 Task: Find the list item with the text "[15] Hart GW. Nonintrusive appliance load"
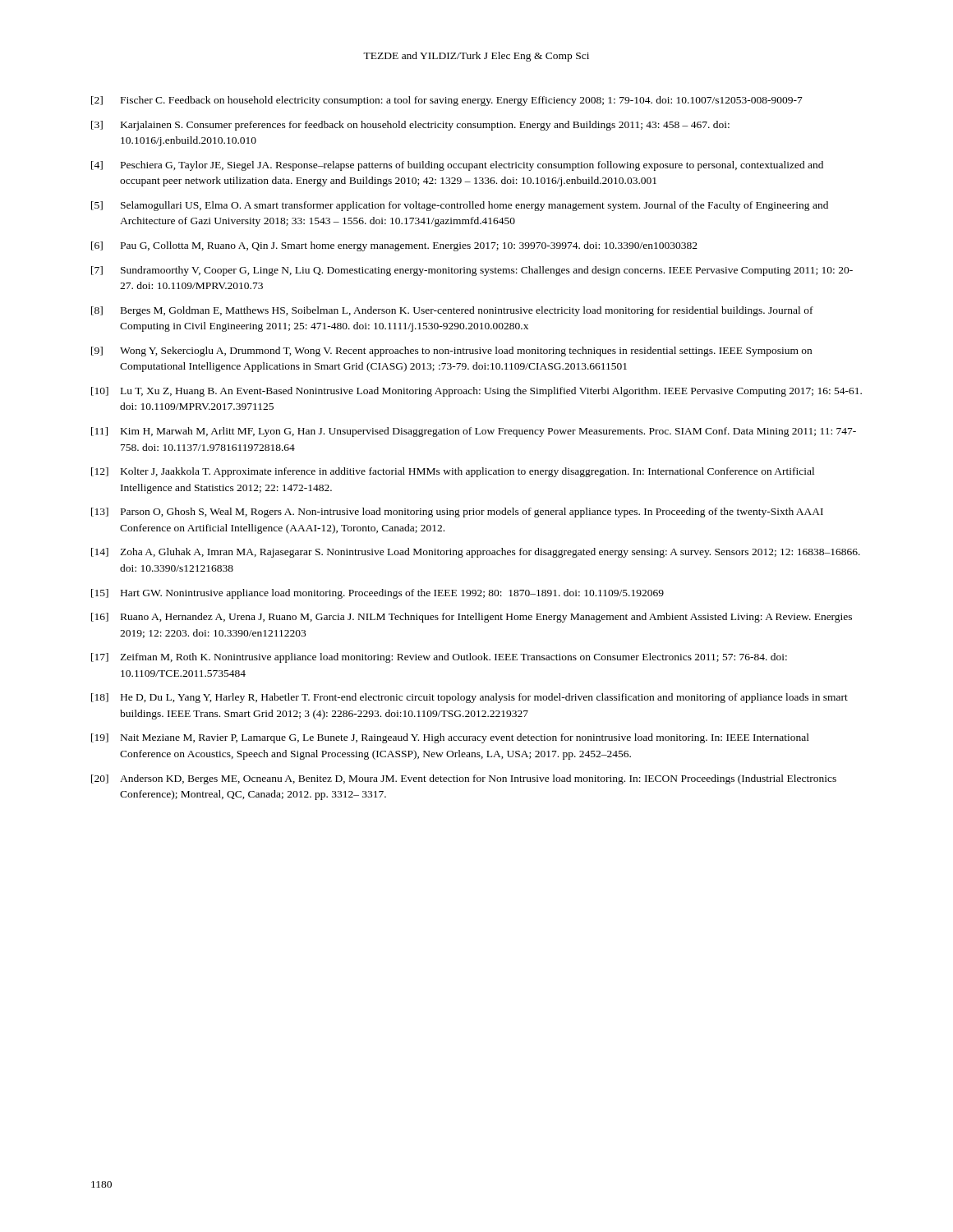476,592
